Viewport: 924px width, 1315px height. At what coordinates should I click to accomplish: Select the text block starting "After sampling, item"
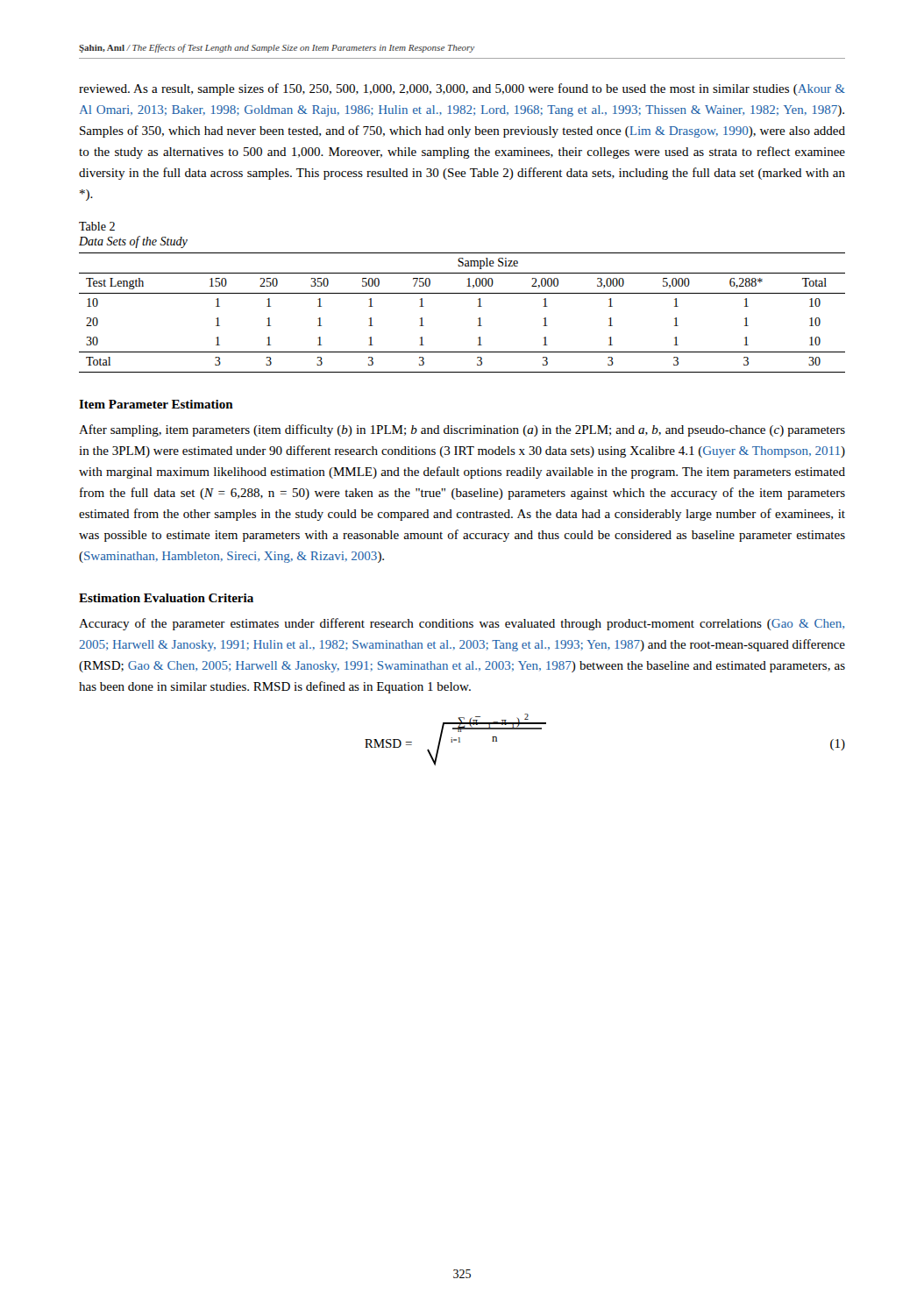[x=462, y=493]
